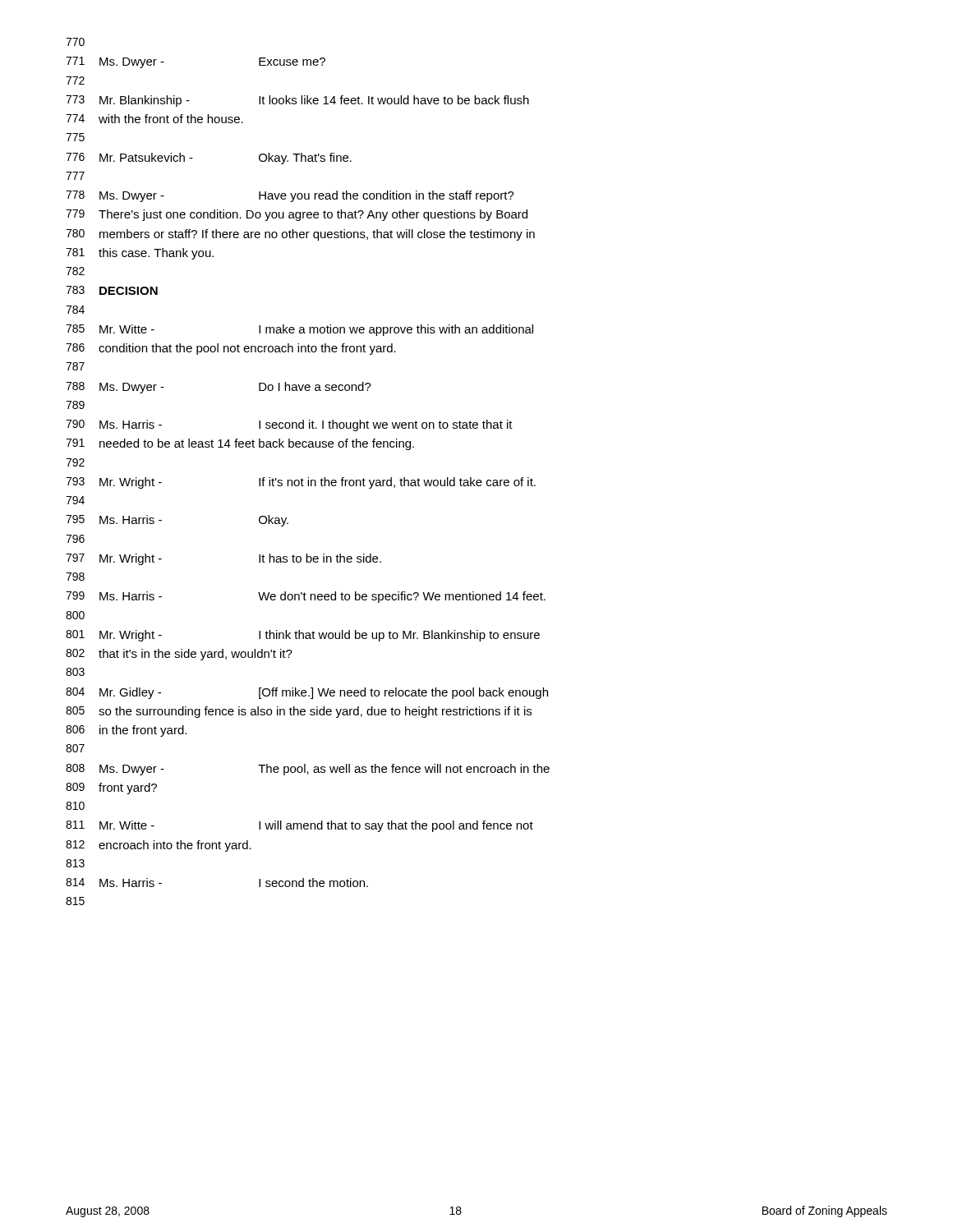Locate the block of text that opens with "799 Ms. Harris - We don't"
This screenshot has width=953, height=1232.
click(x=476, y=596)
